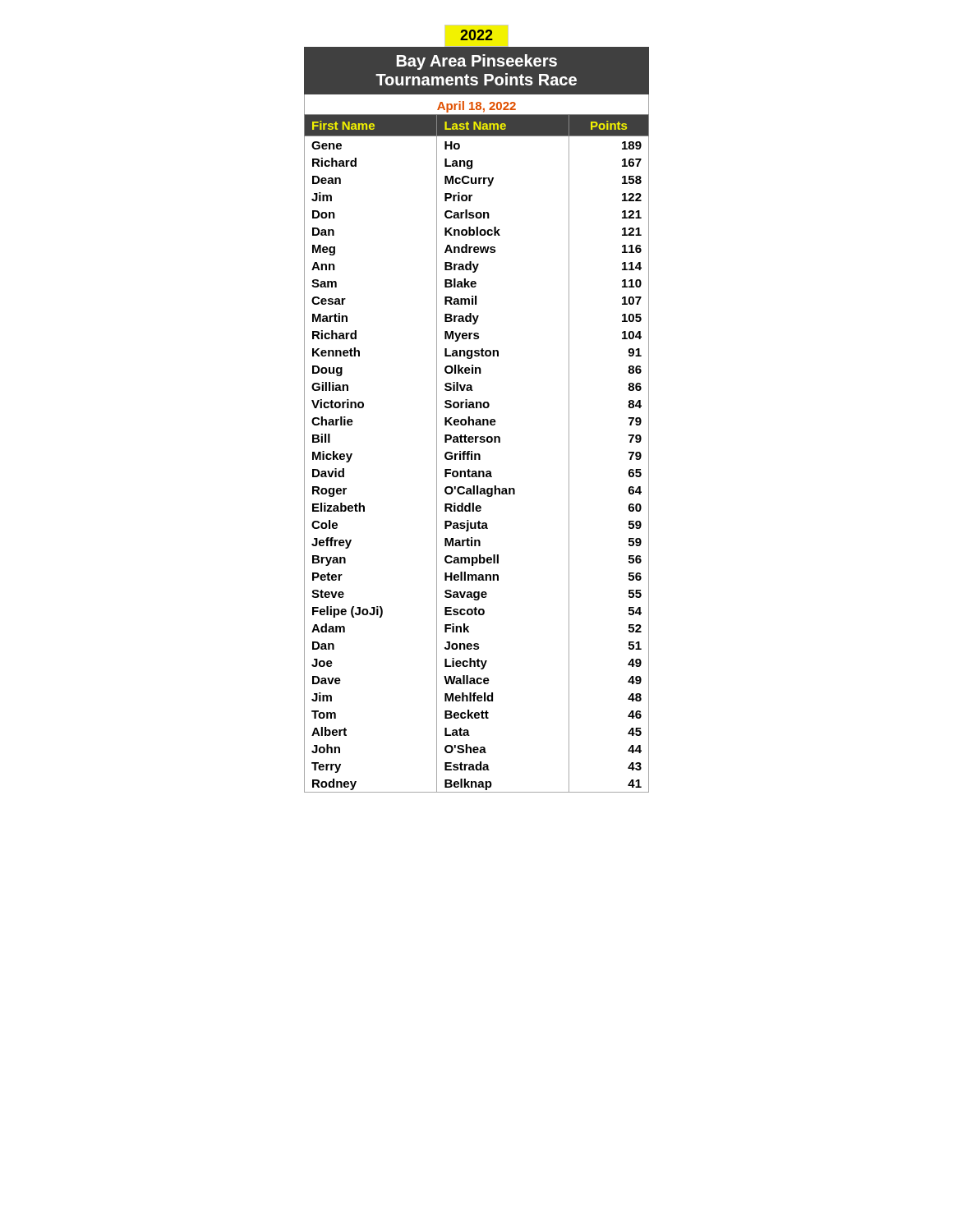Find the section header
The image size is (953, 1232).
point(476,106)
